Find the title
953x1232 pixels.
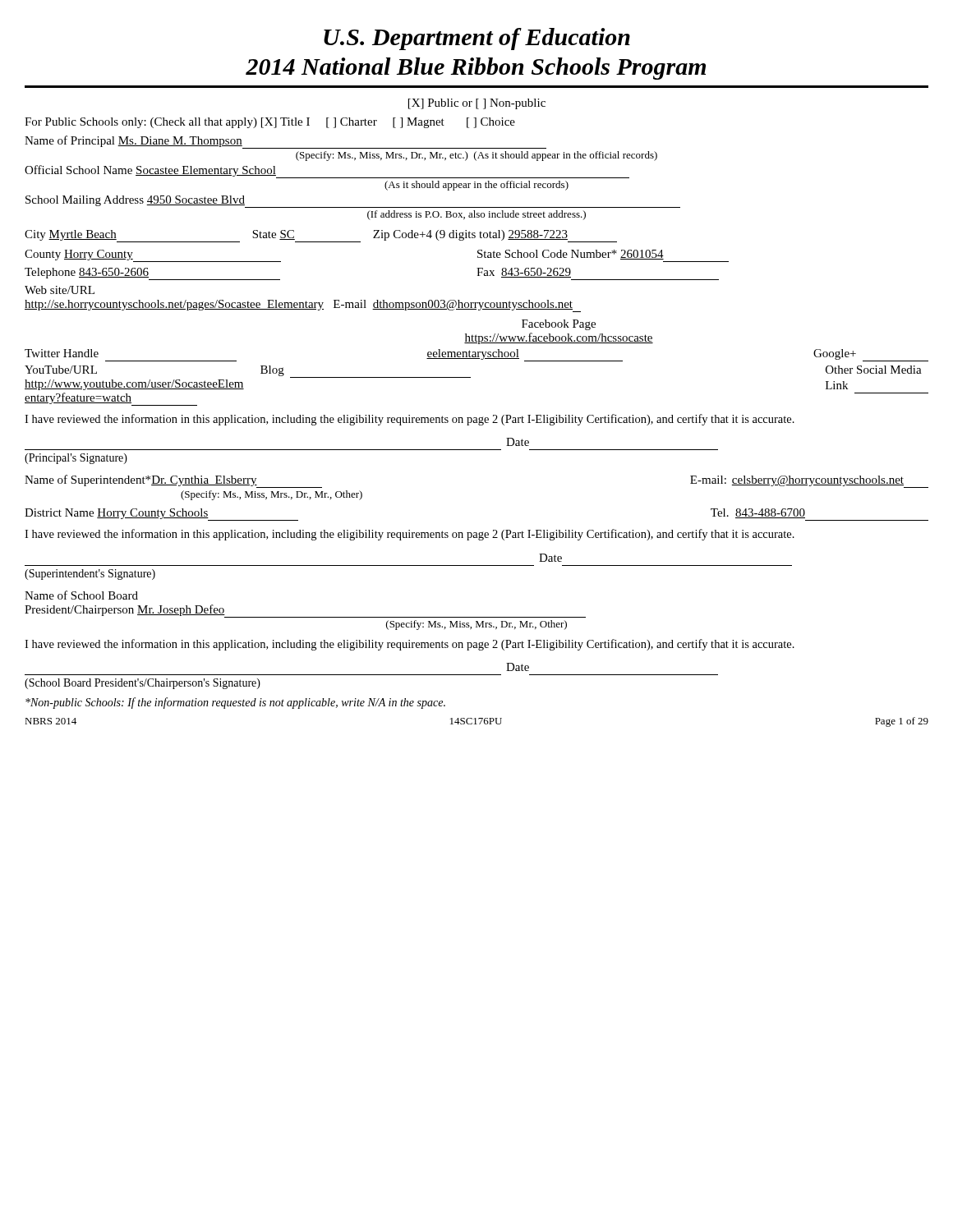tap(476, 55)
